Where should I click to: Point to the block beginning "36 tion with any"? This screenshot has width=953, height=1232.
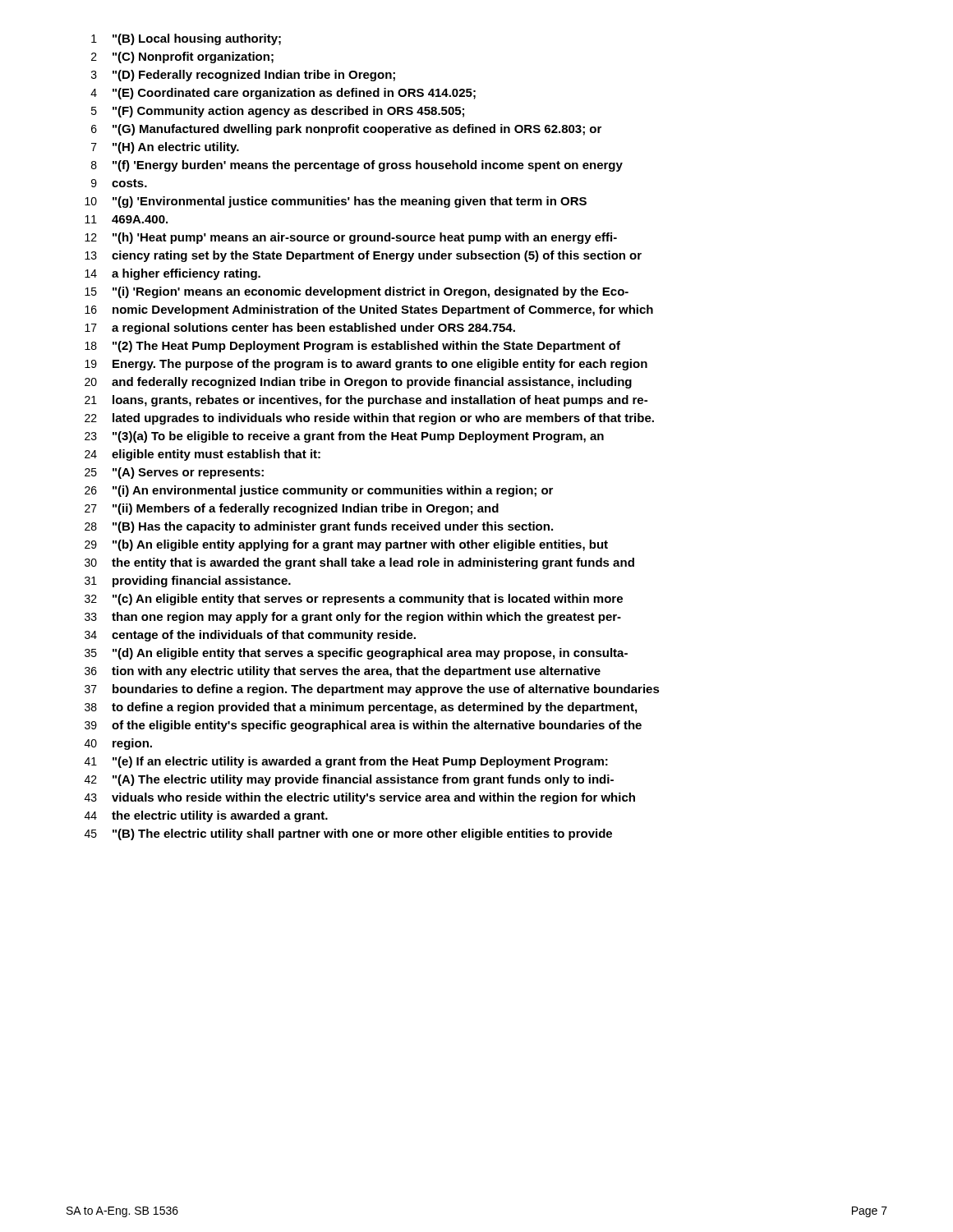pyautogui.click(x=476, y=671)
